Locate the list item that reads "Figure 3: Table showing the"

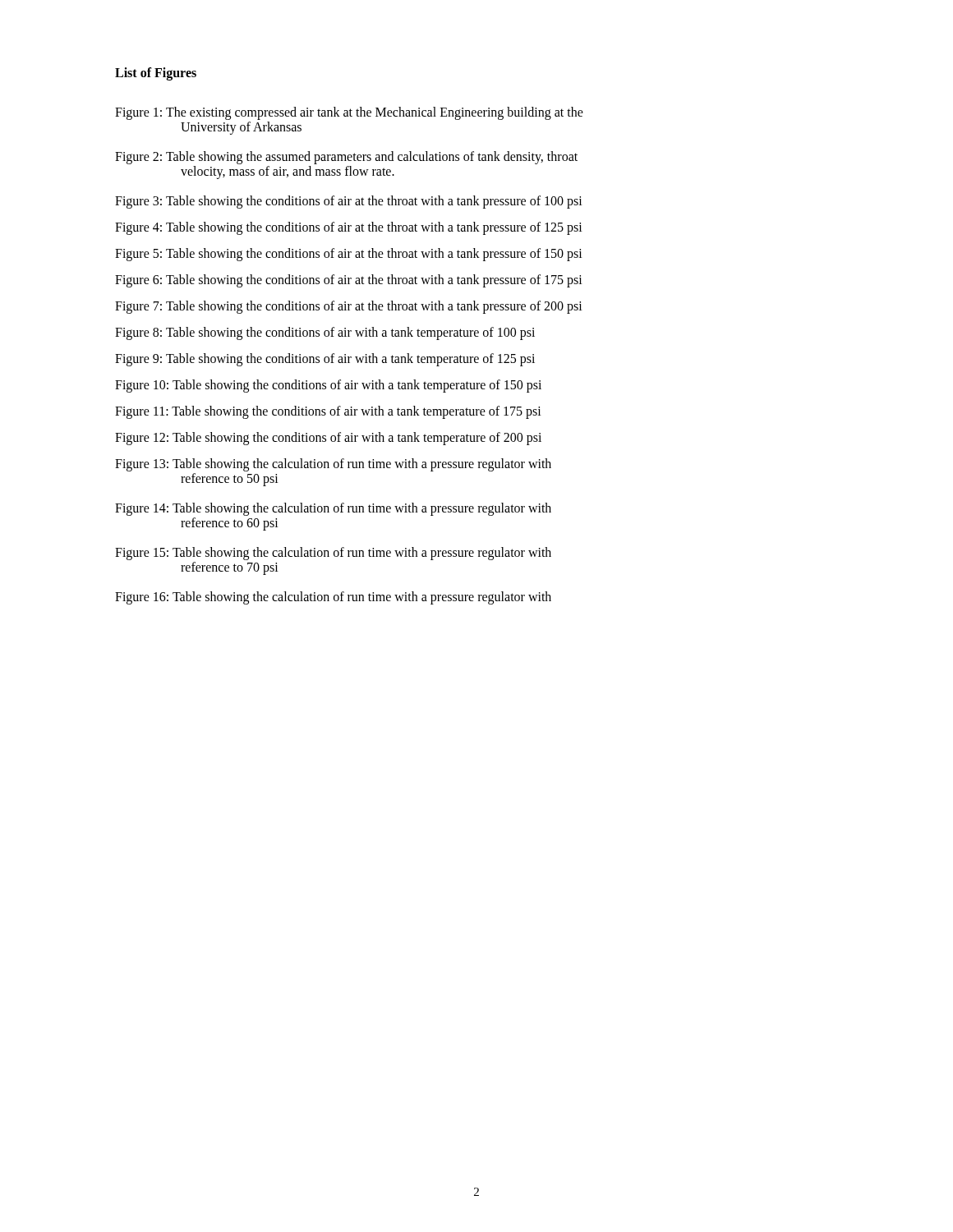pyautogui.click(x=349, y=201)
